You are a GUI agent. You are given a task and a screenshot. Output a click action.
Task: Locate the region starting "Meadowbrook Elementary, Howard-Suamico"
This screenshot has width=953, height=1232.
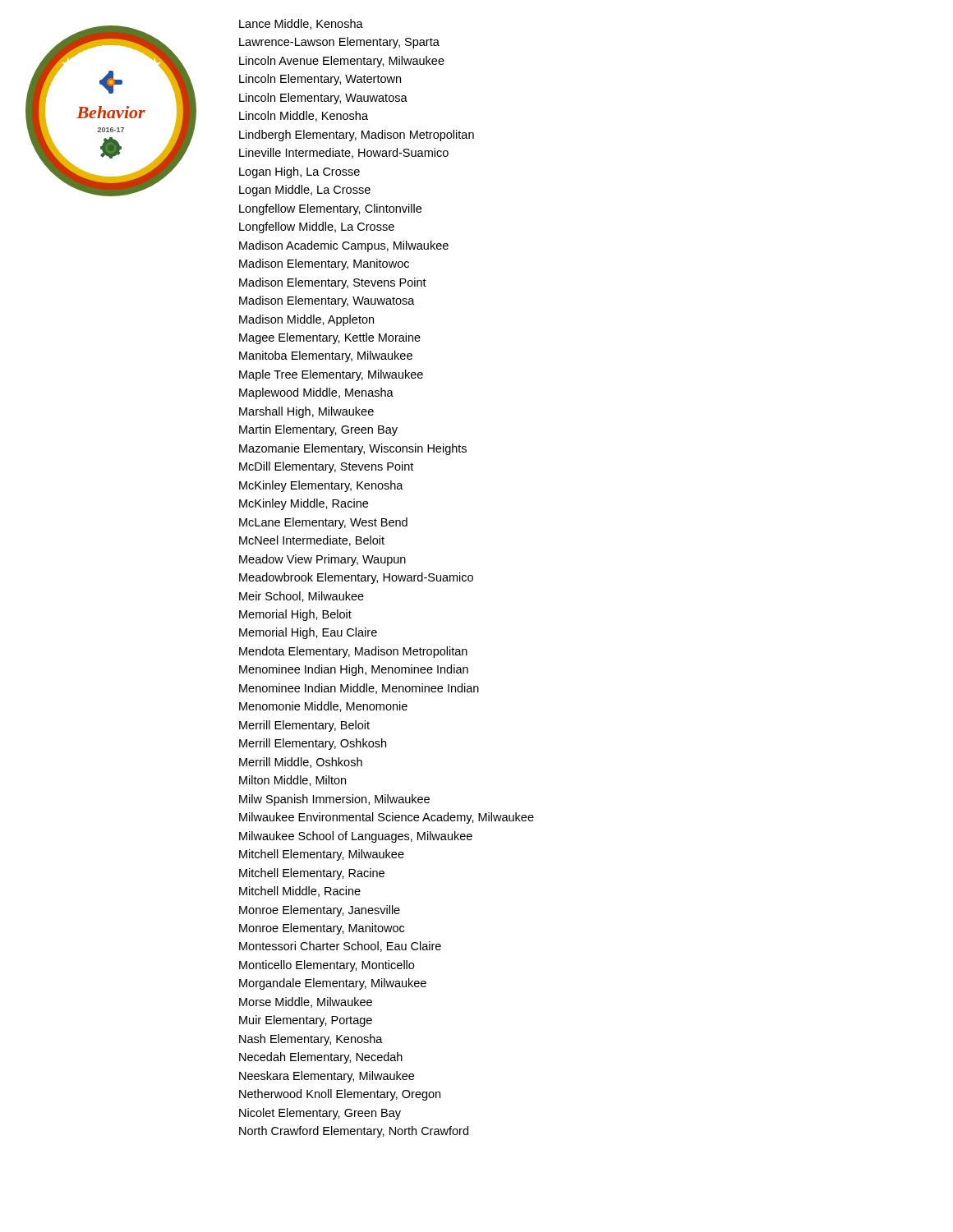point(356,577)
